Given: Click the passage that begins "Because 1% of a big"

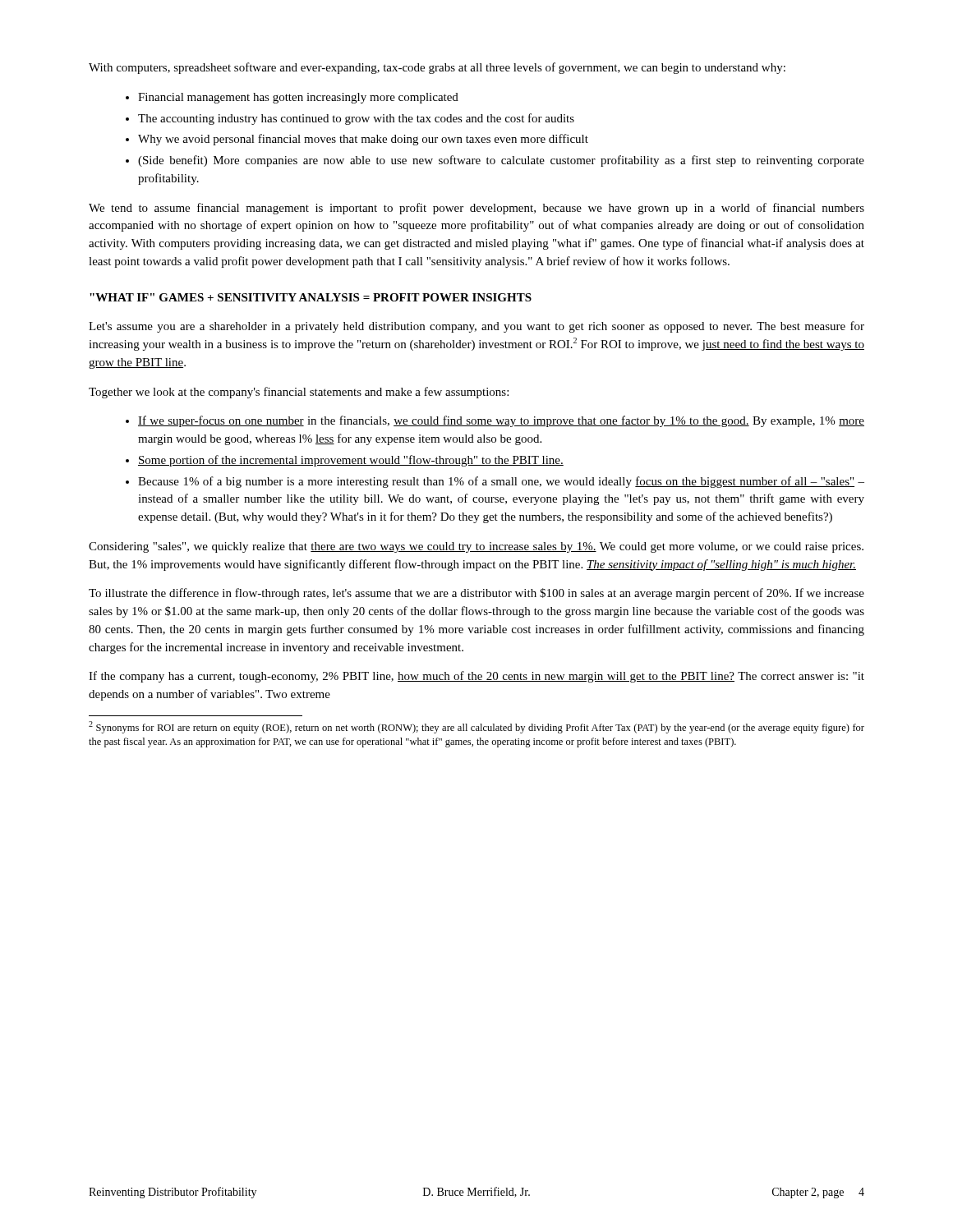Looking at the screenshot, I should click(501, 500).
